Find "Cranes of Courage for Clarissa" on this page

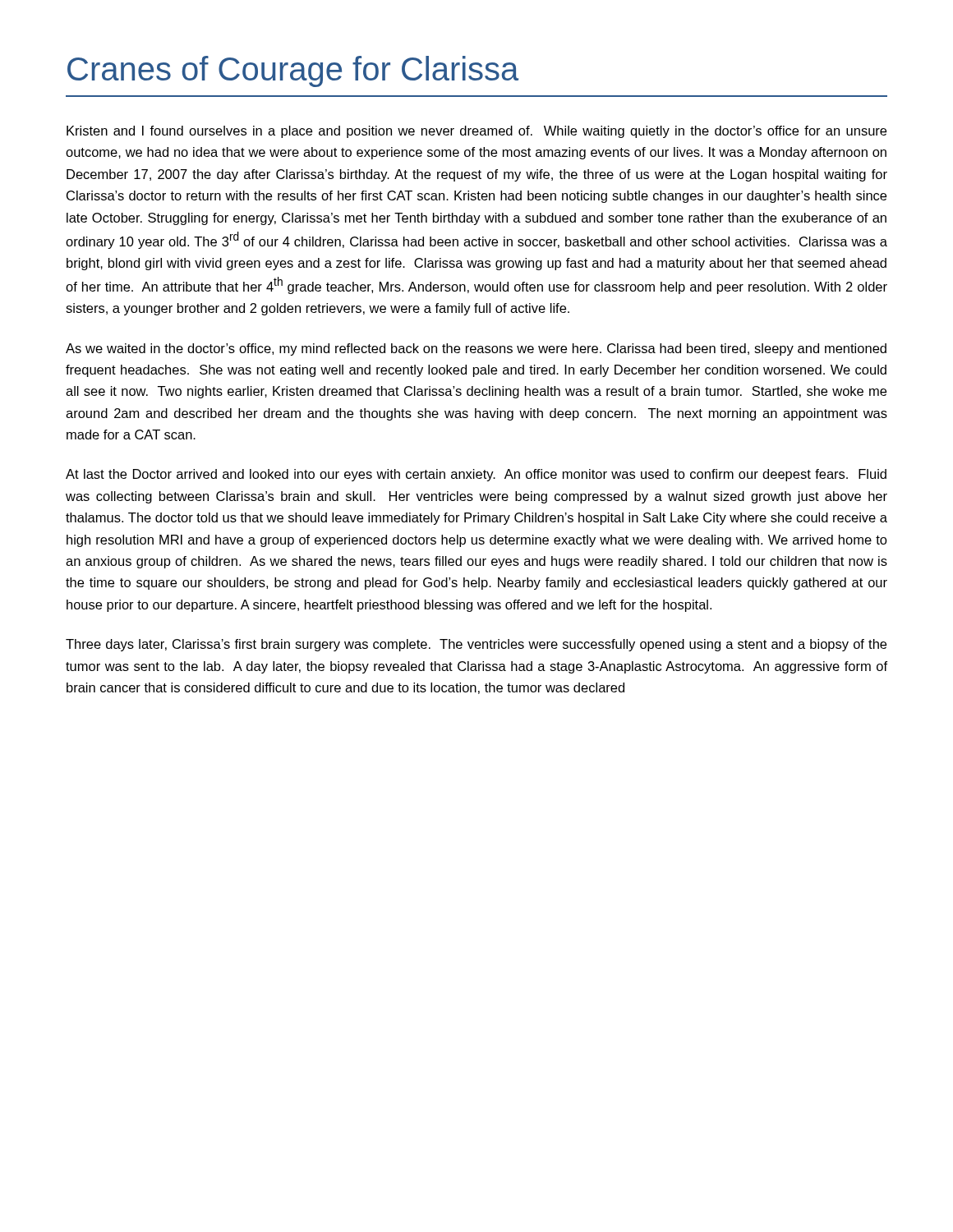click(x=476, y=73)
